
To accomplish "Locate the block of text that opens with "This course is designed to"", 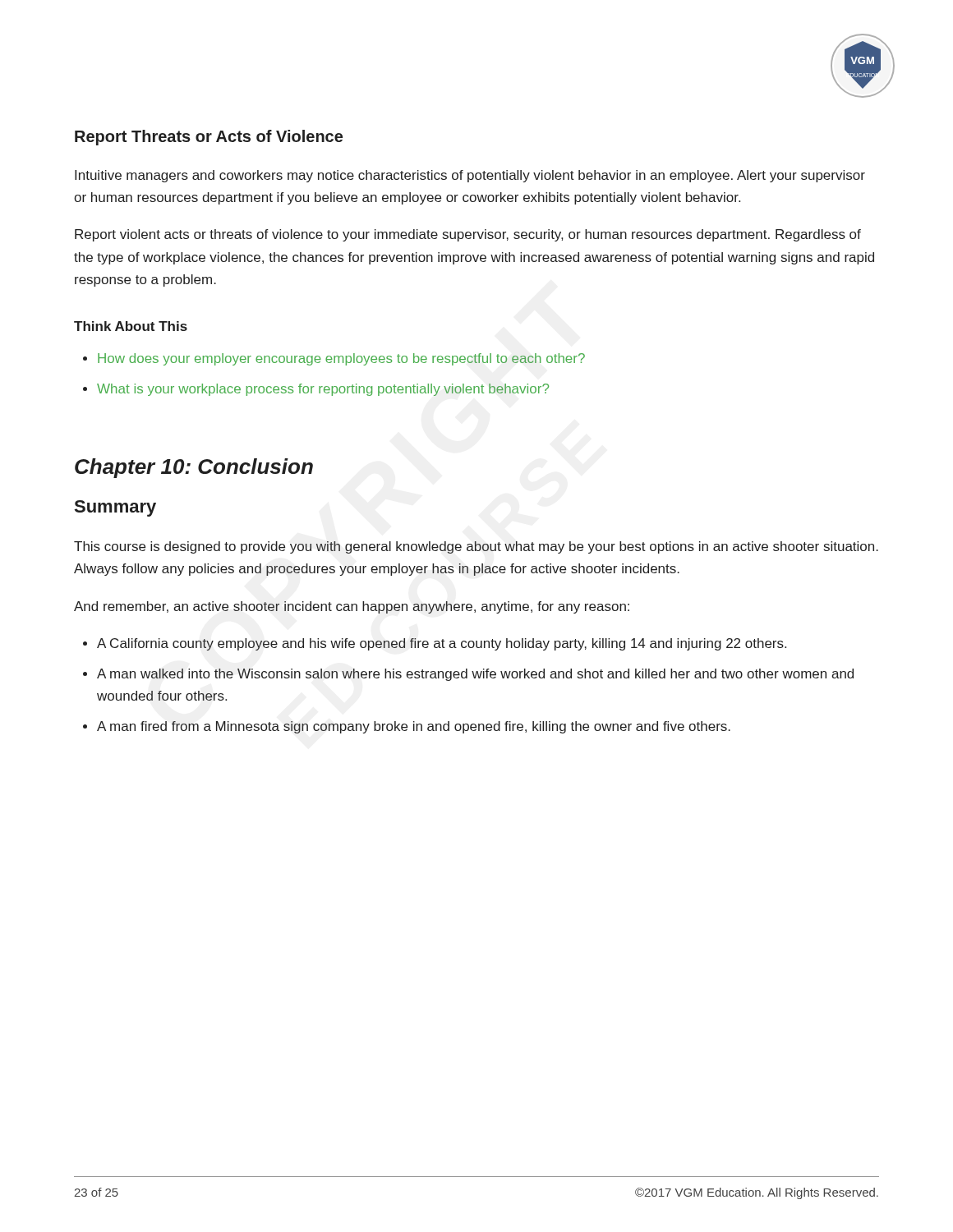I will [x=476, y=558].
